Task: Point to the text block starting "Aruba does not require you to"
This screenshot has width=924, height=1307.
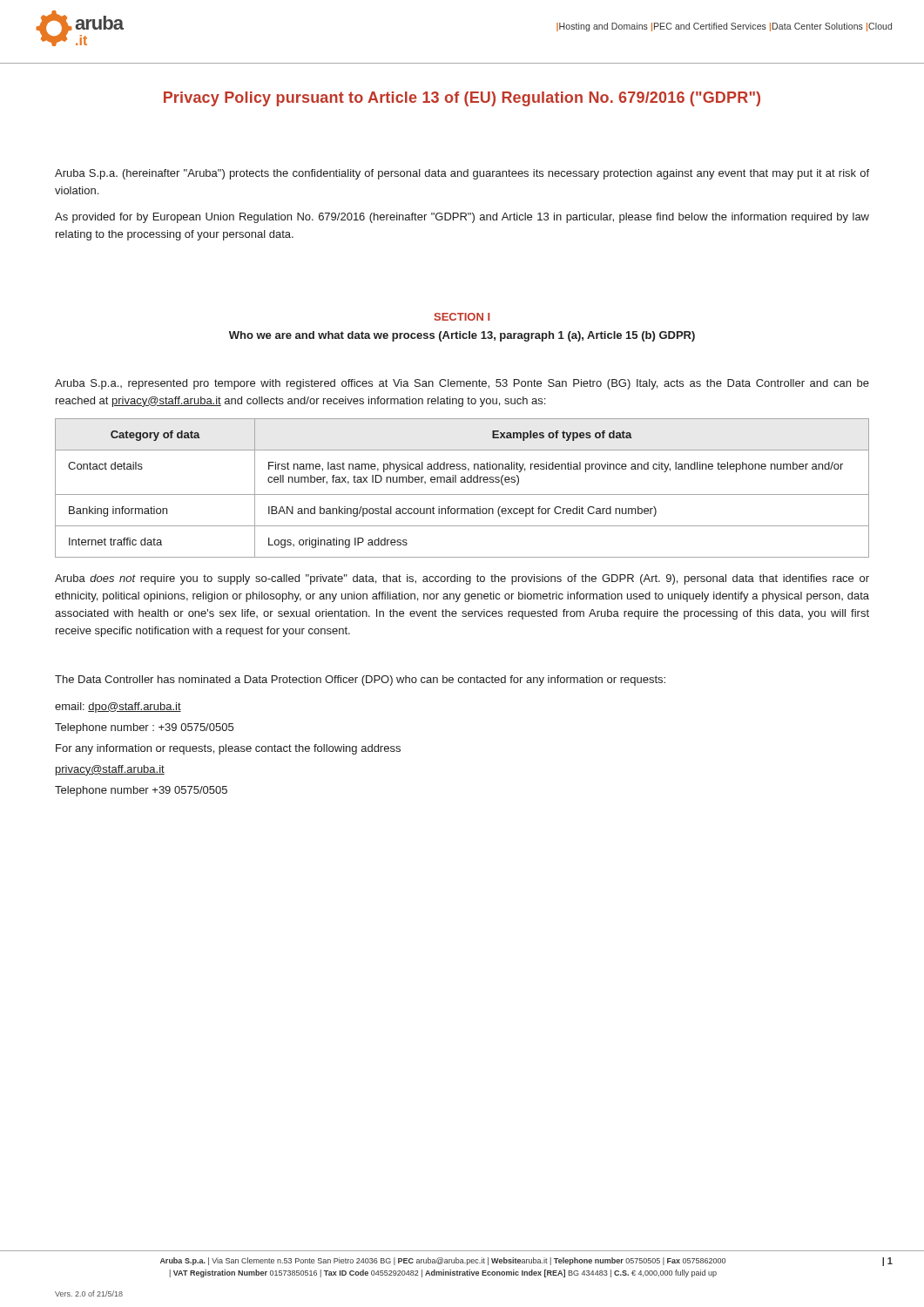Action: click(x=462, y=604)
